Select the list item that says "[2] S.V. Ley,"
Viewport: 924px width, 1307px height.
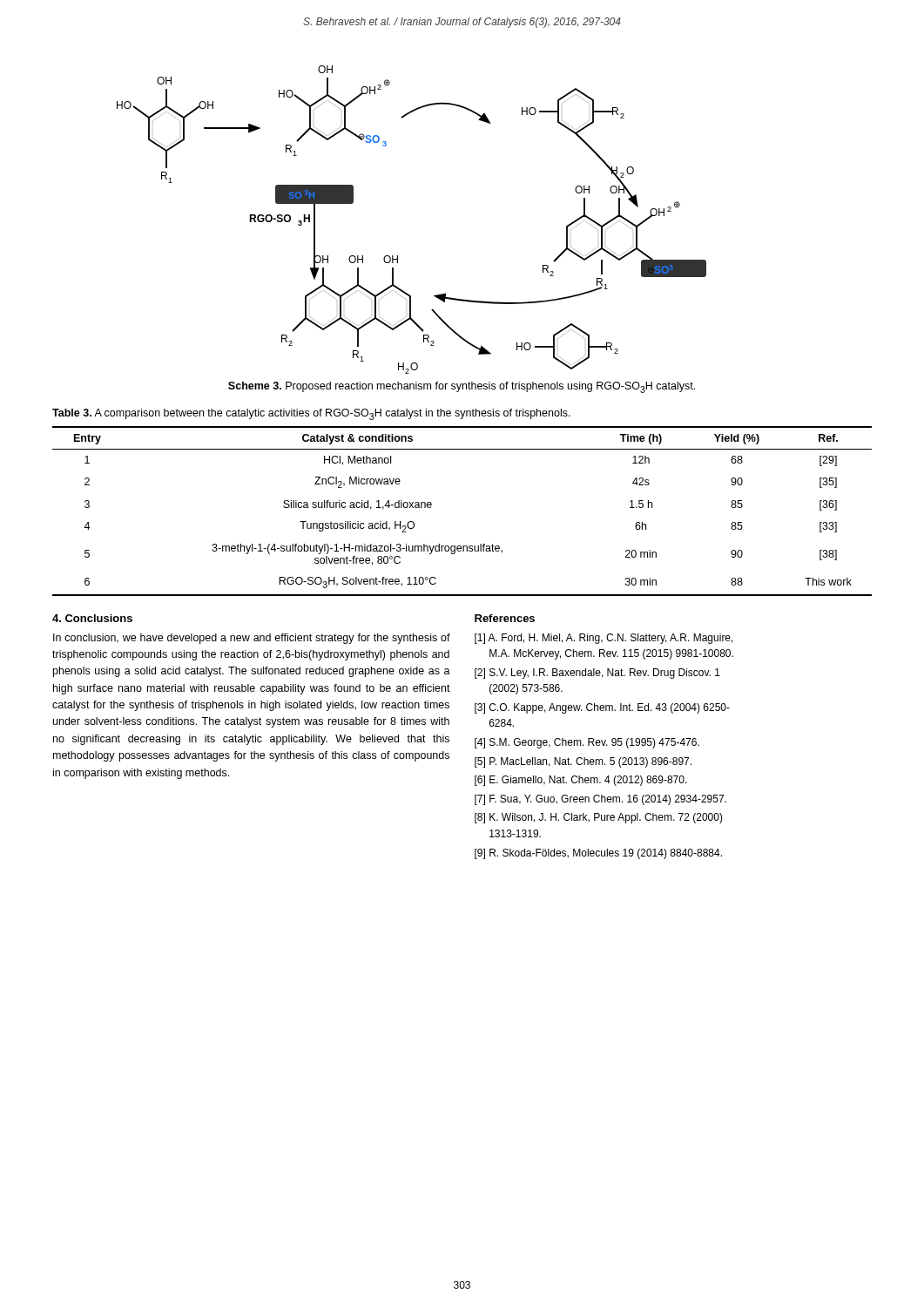coord(597,680)
